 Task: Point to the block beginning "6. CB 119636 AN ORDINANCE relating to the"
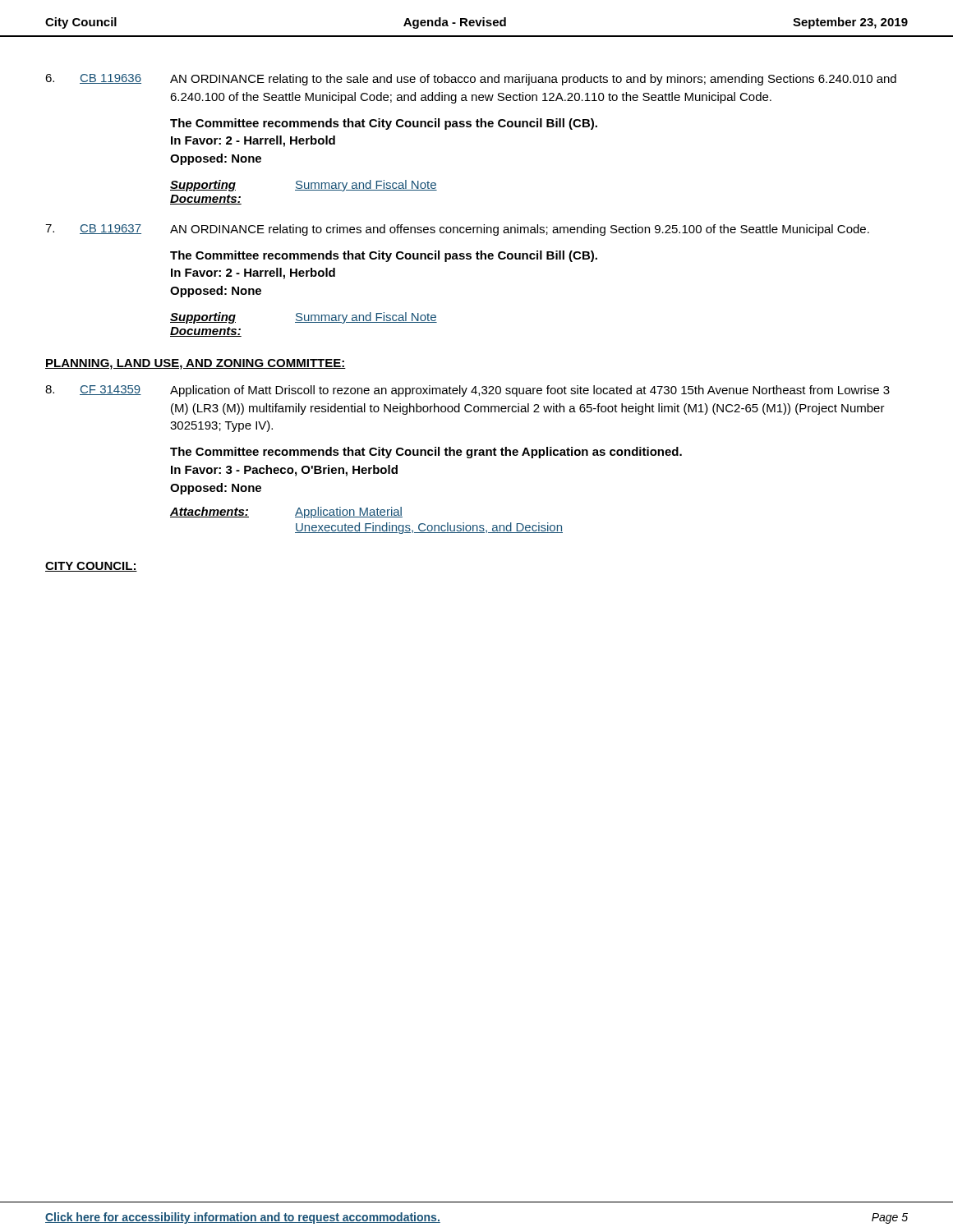click(476, 119)
